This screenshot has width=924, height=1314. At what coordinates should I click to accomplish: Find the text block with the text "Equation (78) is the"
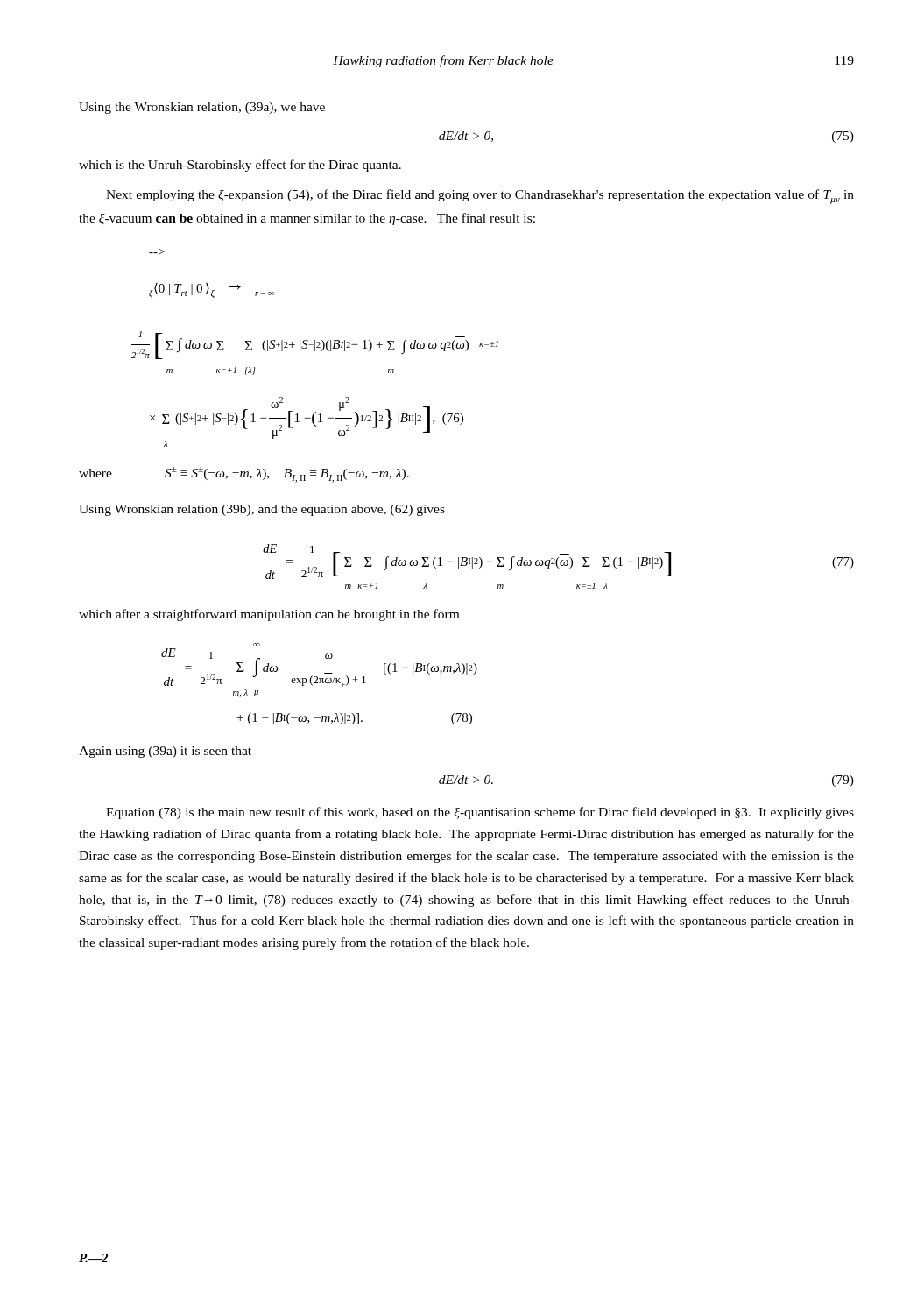point(466,877)
